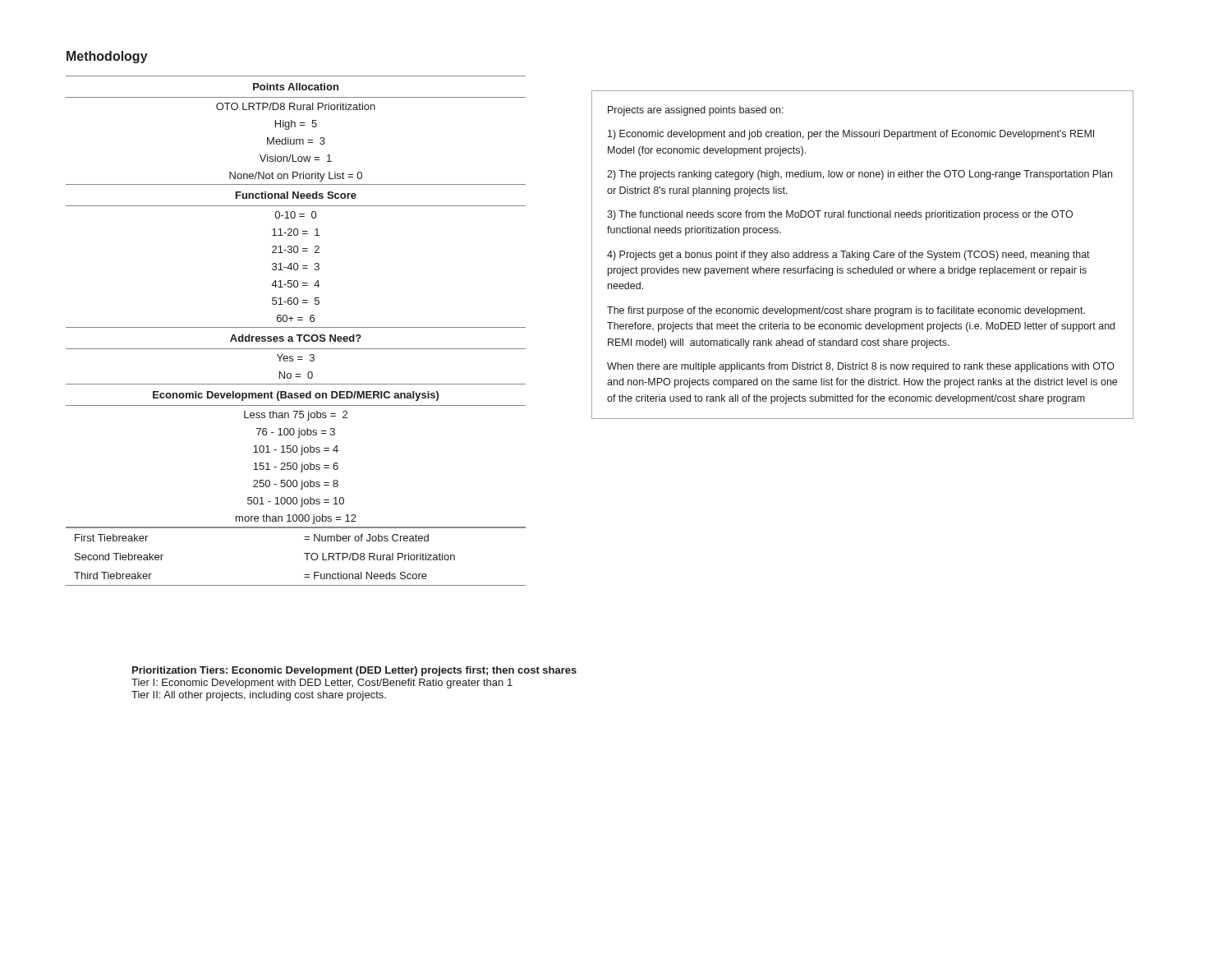
Task: Locate the text block starting "Projects are assigned points based on: 1)"
Action: click(862, 255)
